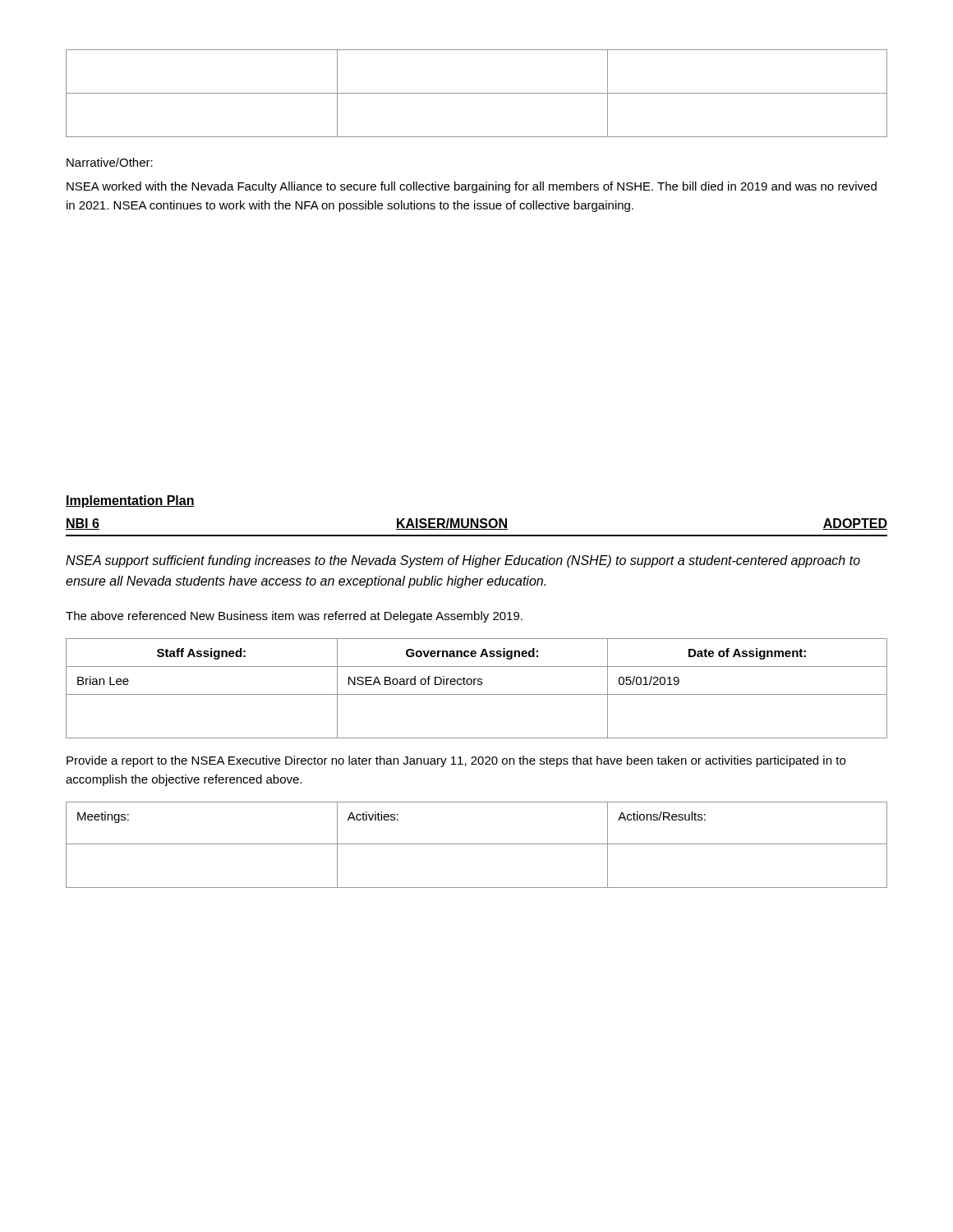This screenshot has height=1232, width=953.
Task: Locate the block starting "The above referenced New Business item was"
Action: click(x=295, y=615)
